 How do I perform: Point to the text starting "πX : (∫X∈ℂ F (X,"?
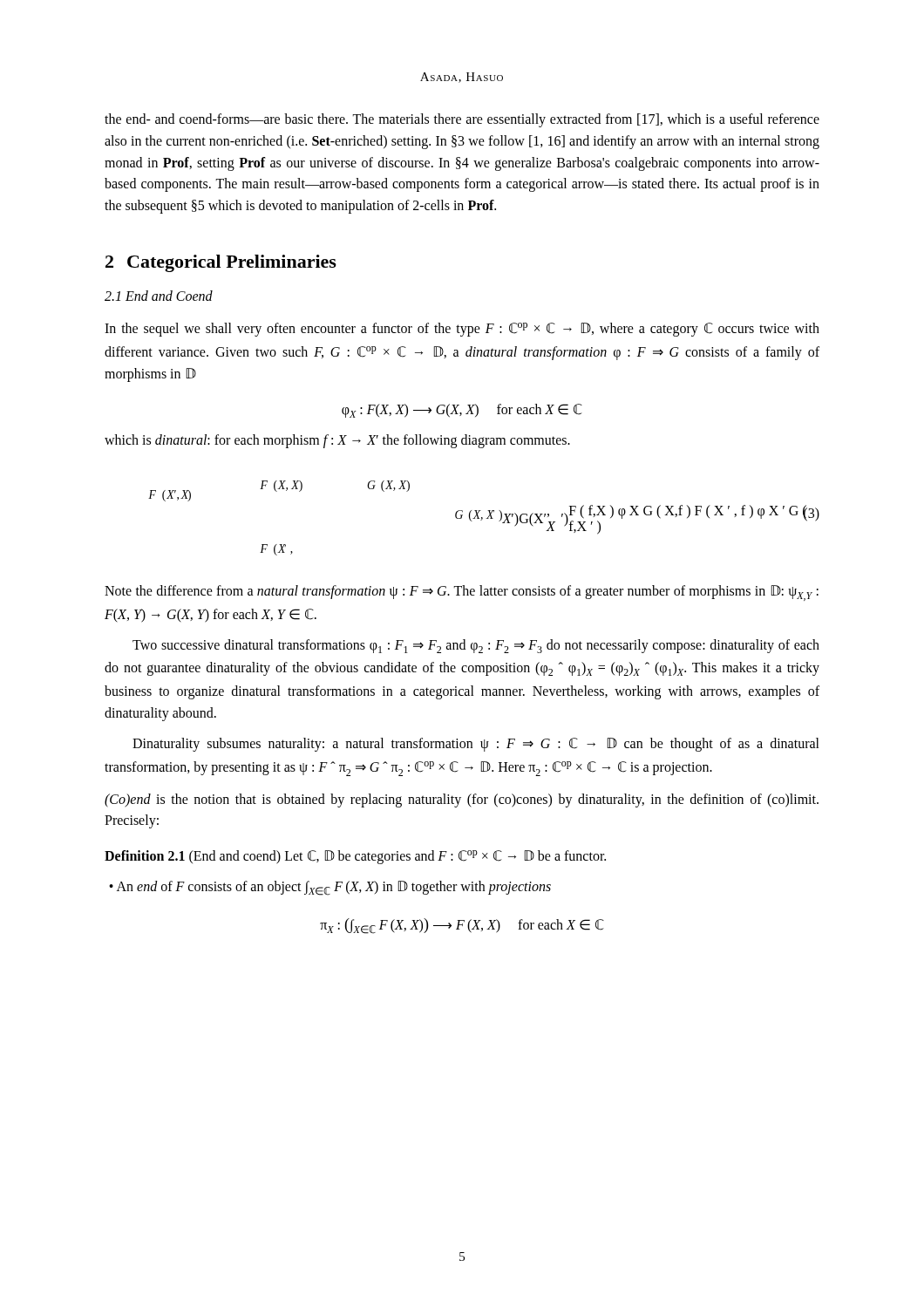(462, 926)
